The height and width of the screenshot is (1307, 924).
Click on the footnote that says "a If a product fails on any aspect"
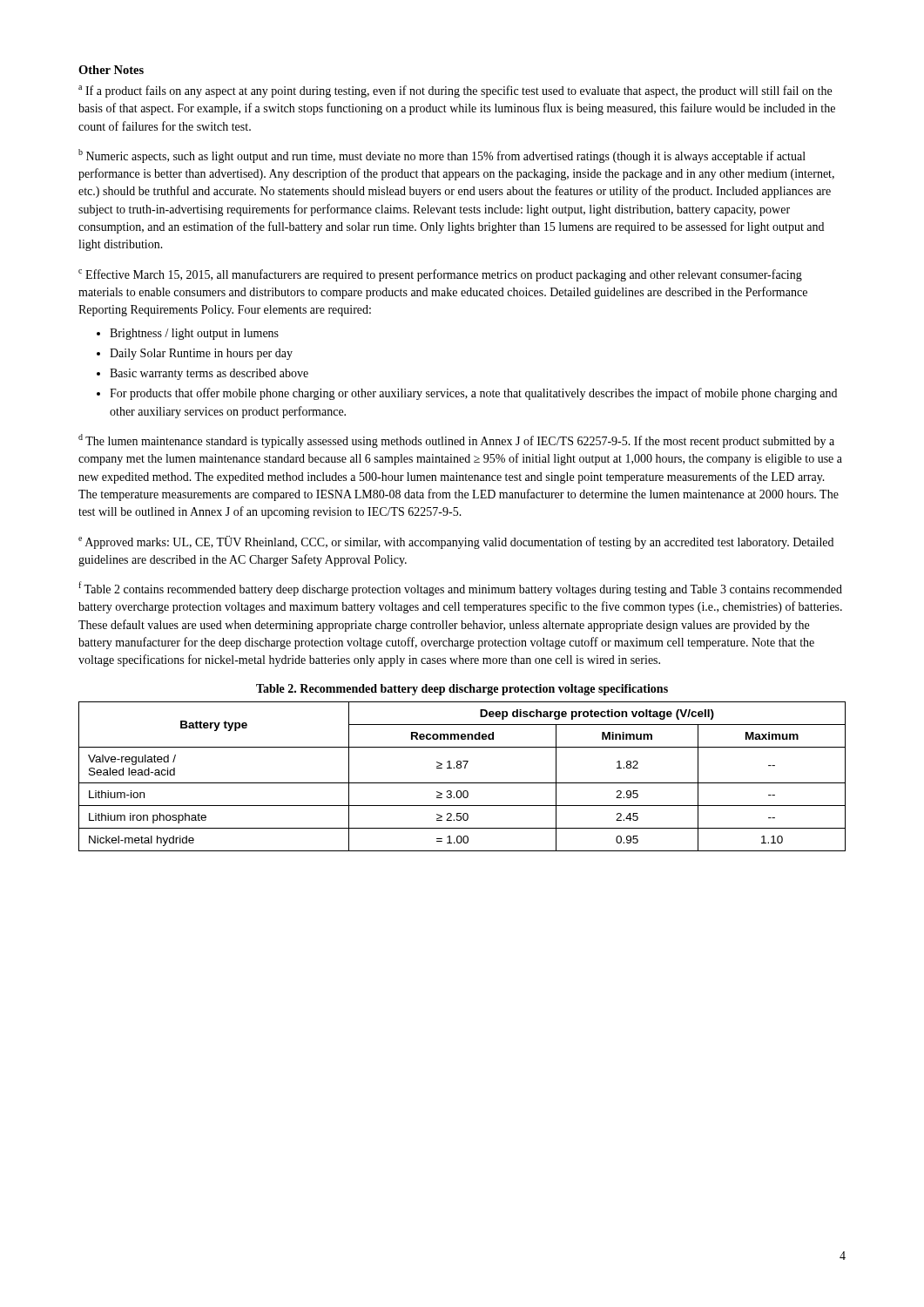click(x=462, y=109)
